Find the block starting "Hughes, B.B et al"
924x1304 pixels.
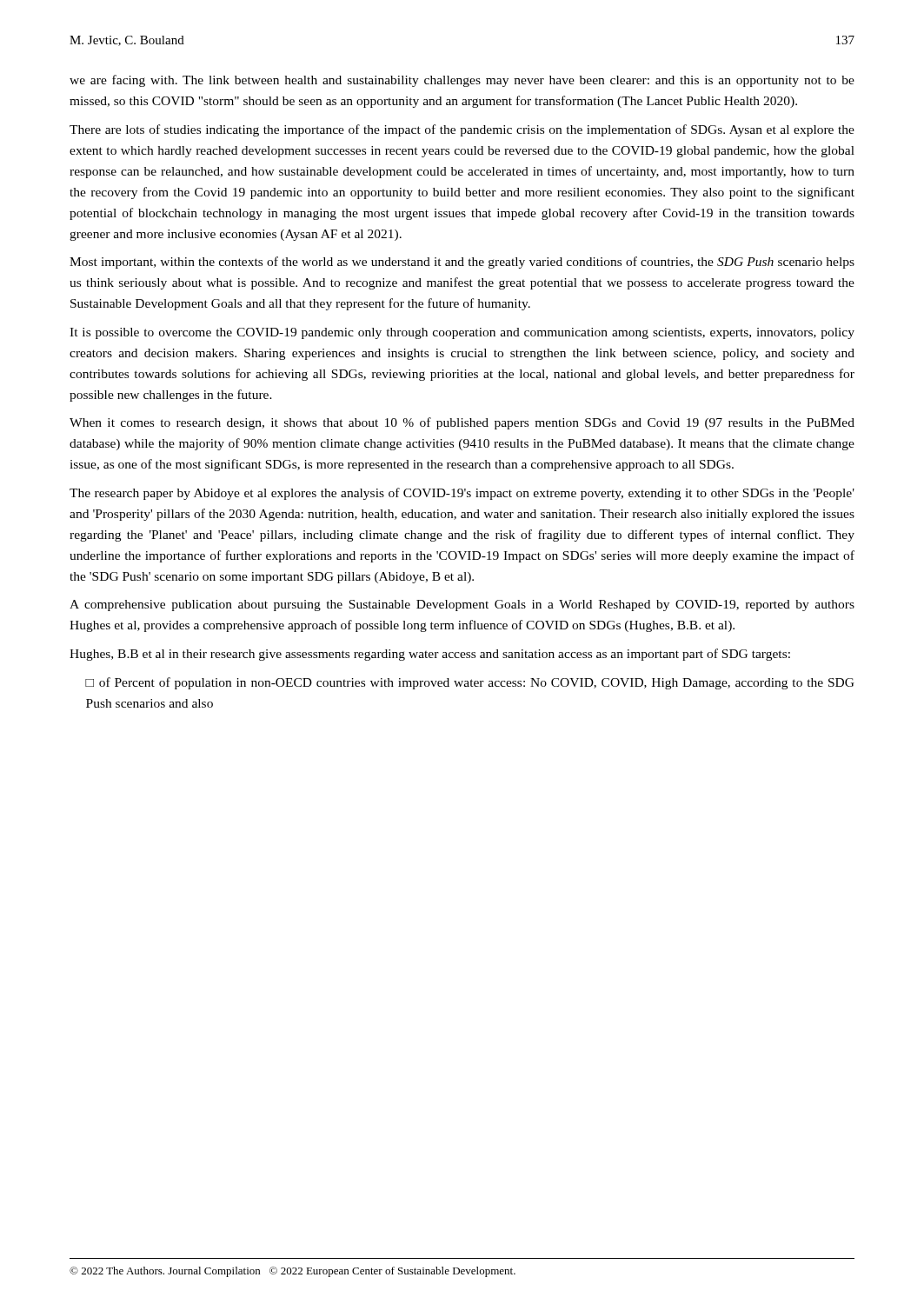(462, 654)
